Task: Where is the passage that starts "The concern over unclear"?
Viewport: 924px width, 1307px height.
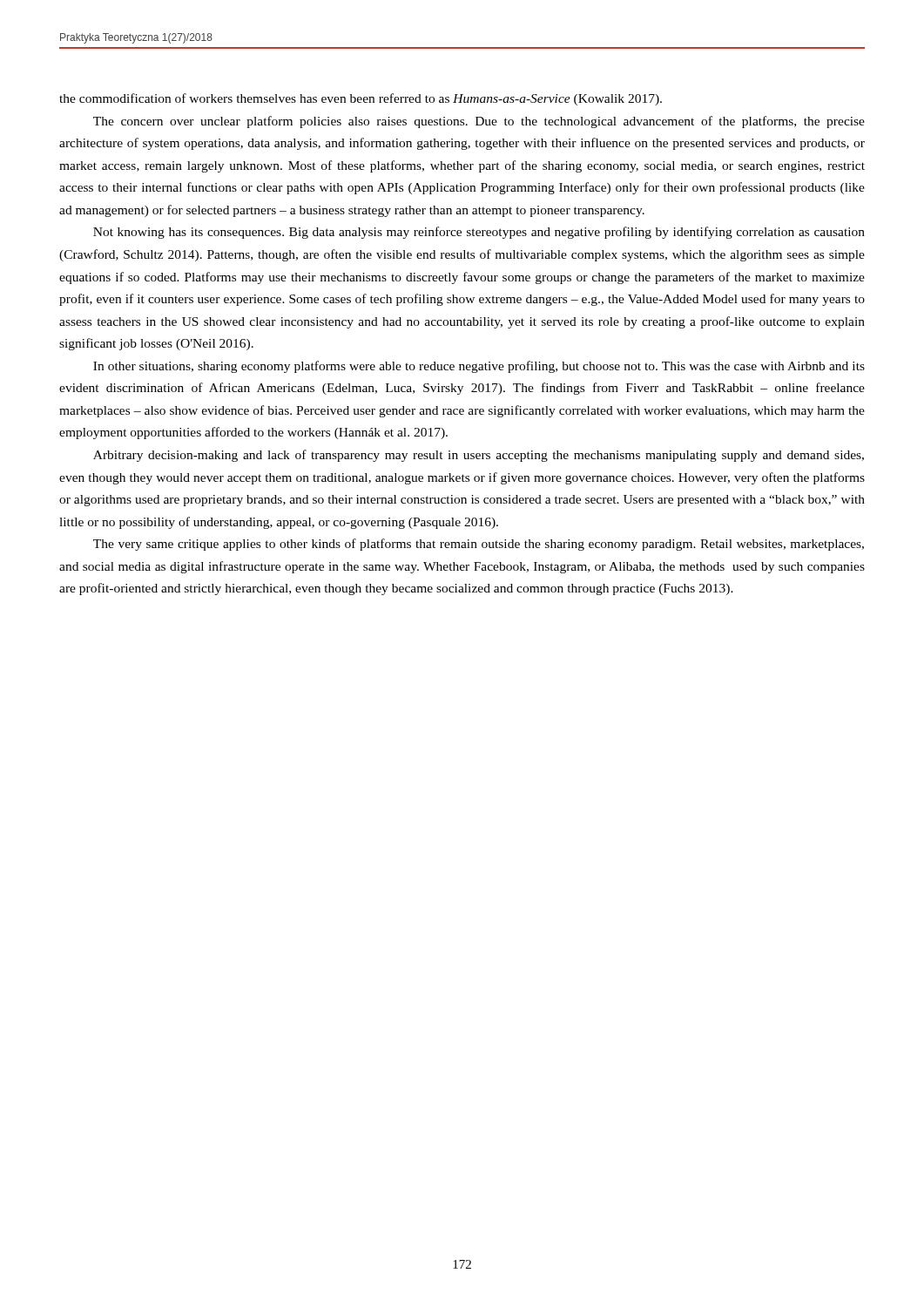Action: pos(462,165)
